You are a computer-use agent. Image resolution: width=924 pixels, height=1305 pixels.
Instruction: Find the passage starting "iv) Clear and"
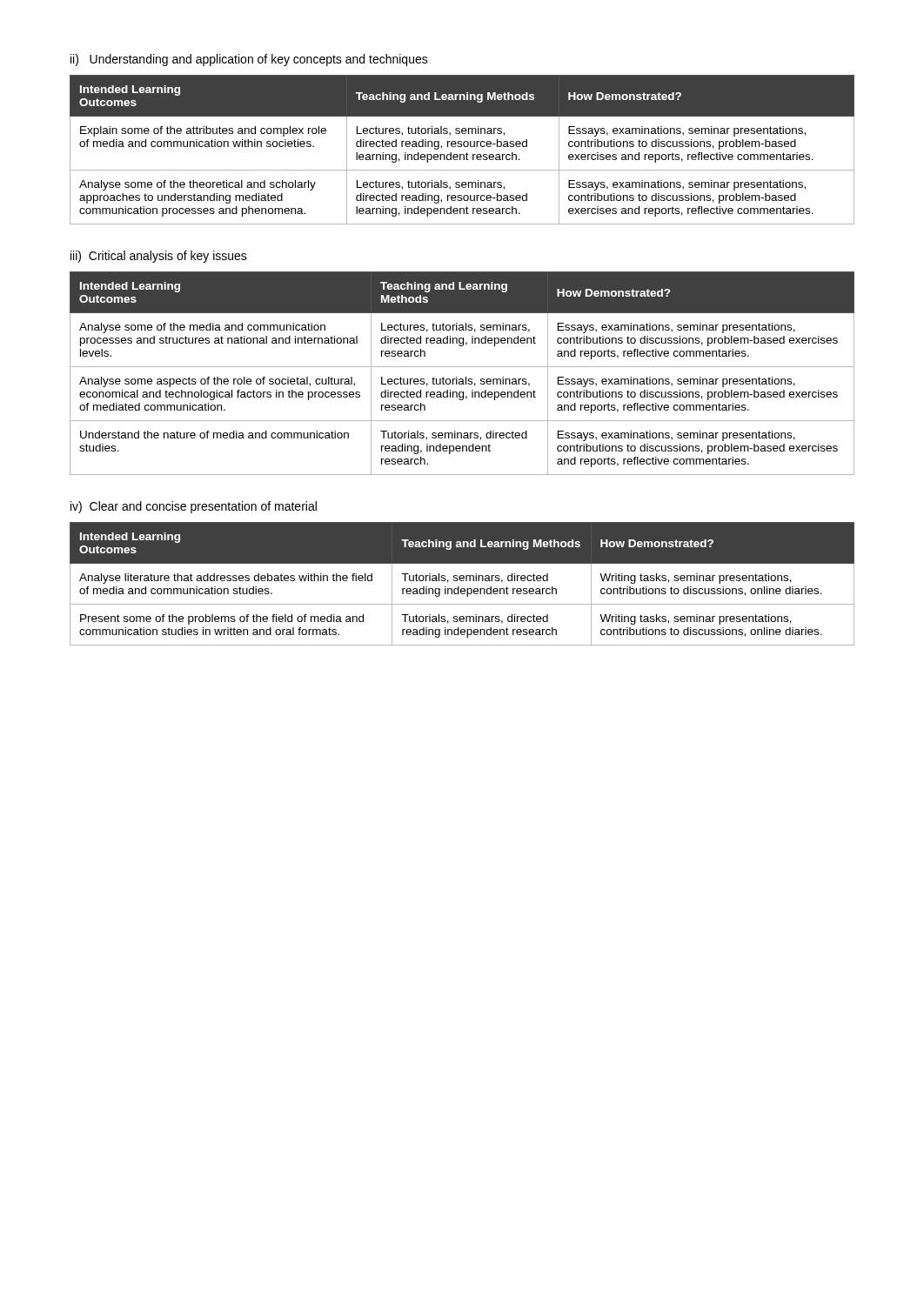(x=193, y=506)
